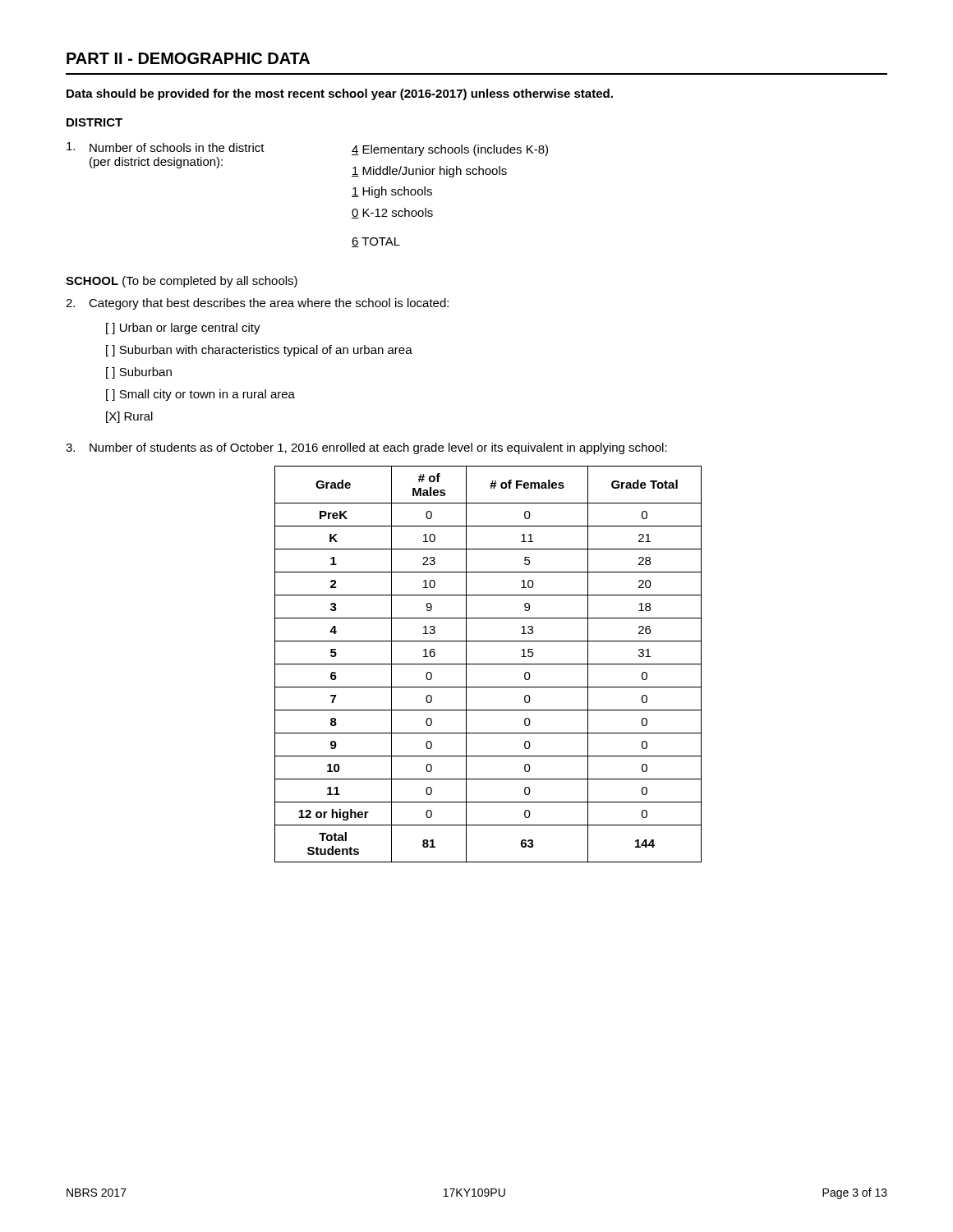The width and height of the screenshot is (953, 1232).
Task: Select the element starting "Number of schools in the district (per district"
Action: (x=162, y=160)
